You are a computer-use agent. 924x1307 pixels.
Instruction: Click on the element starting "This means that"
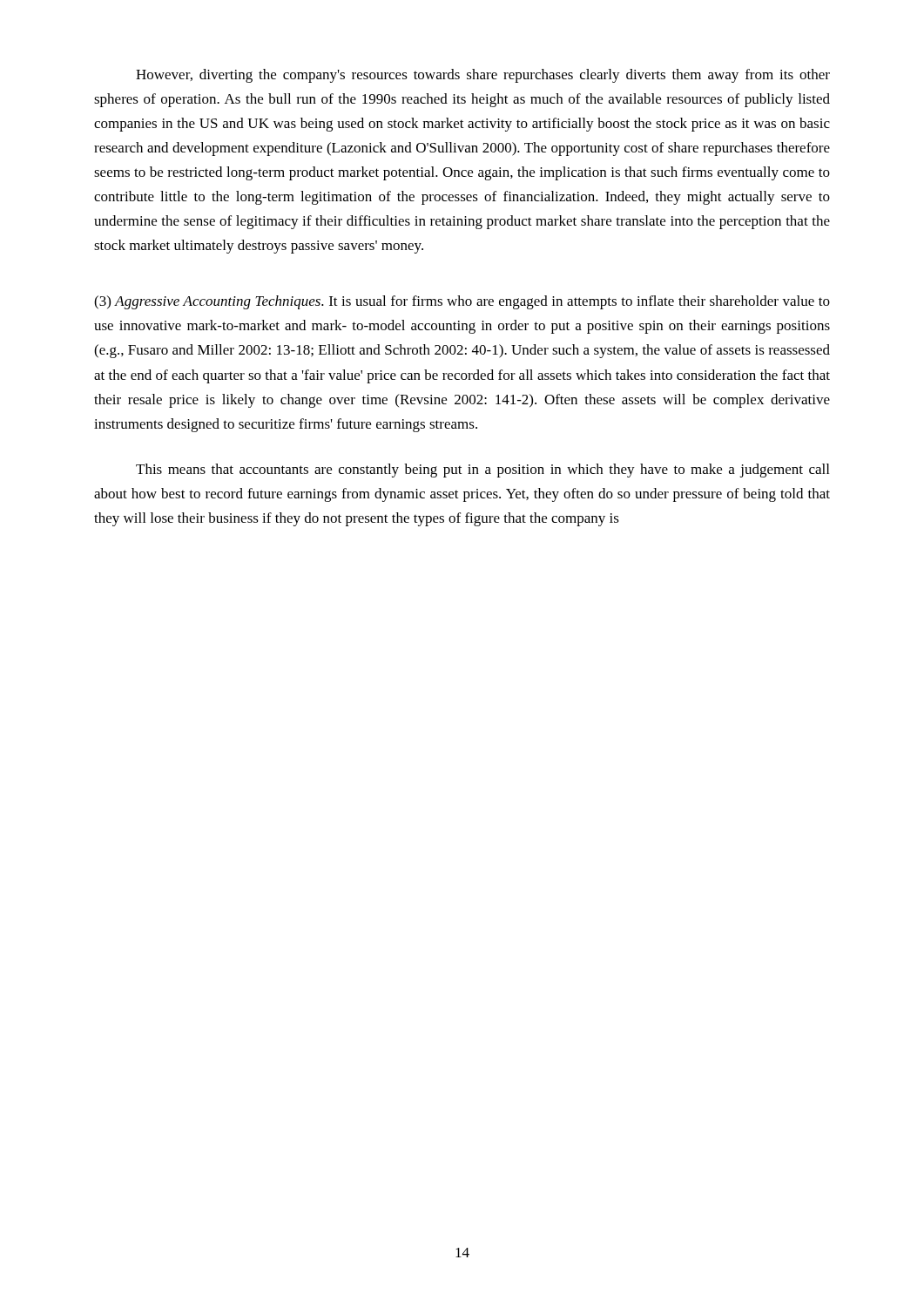[x=462, y=494]
